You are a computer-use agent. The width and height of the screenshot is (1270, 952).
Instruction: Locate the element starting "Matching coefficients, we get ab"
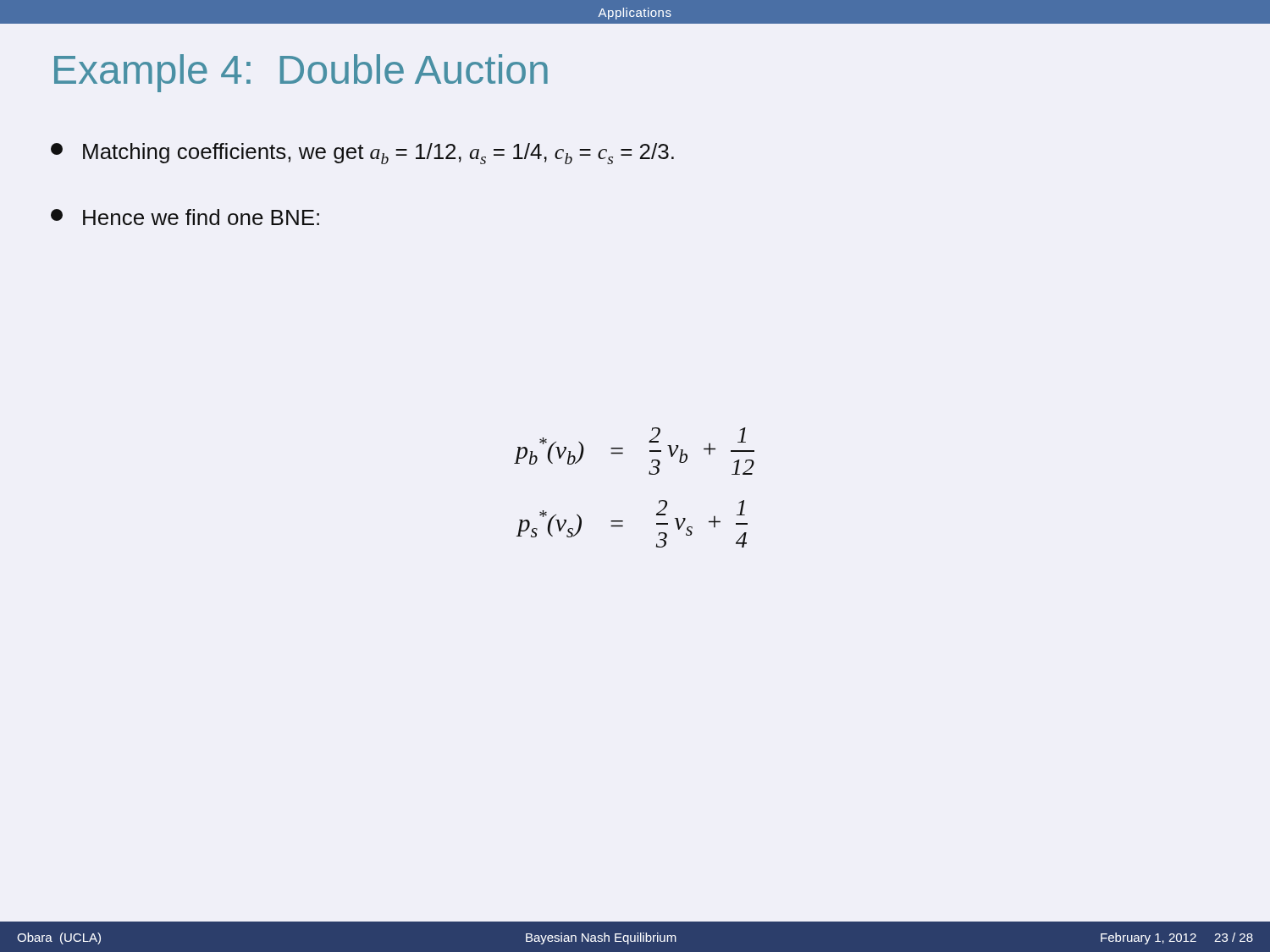[x=363, y=153]
